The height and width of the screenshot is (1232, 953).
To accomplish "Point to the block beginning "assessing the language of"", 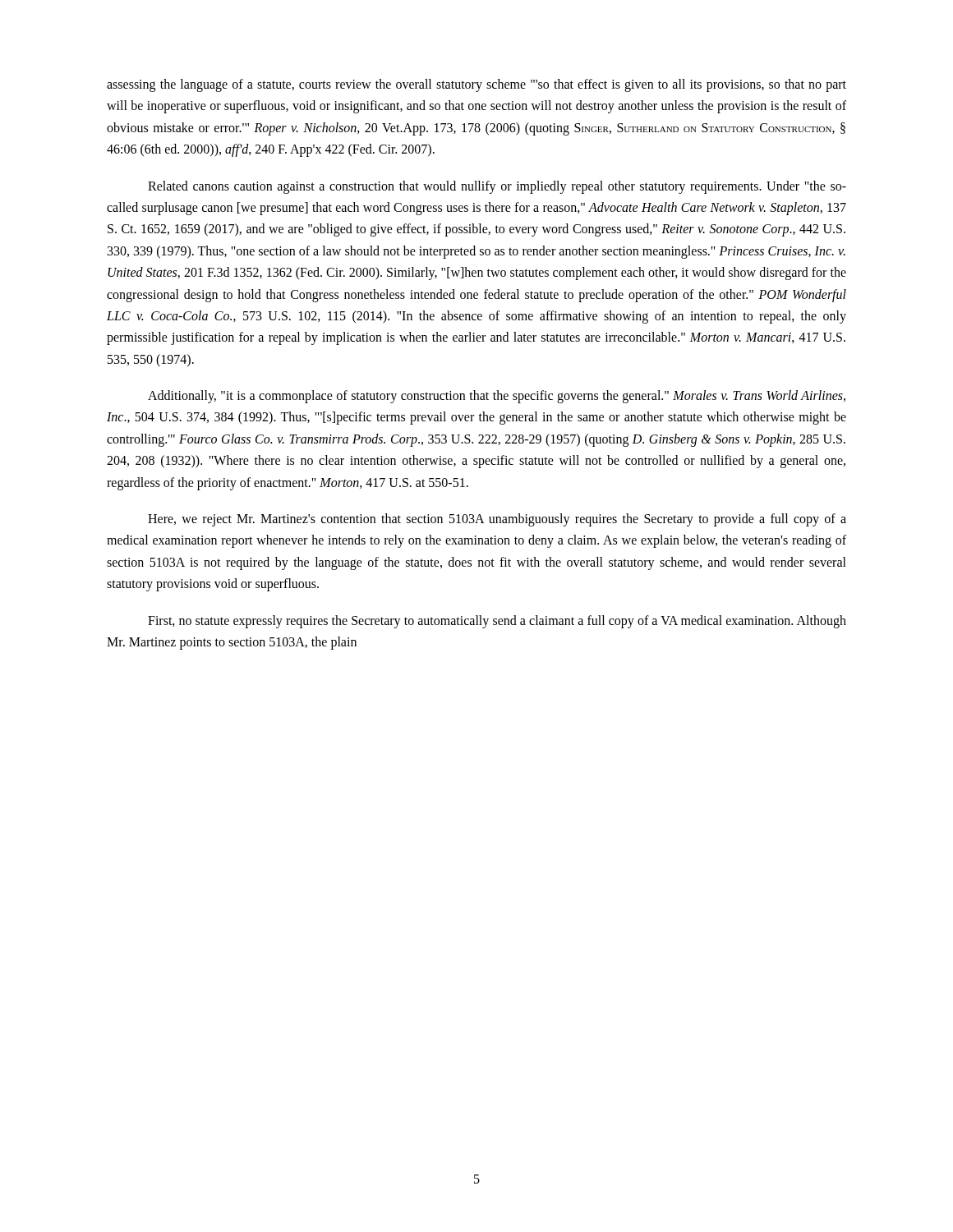I will click(x=476, y=117).
